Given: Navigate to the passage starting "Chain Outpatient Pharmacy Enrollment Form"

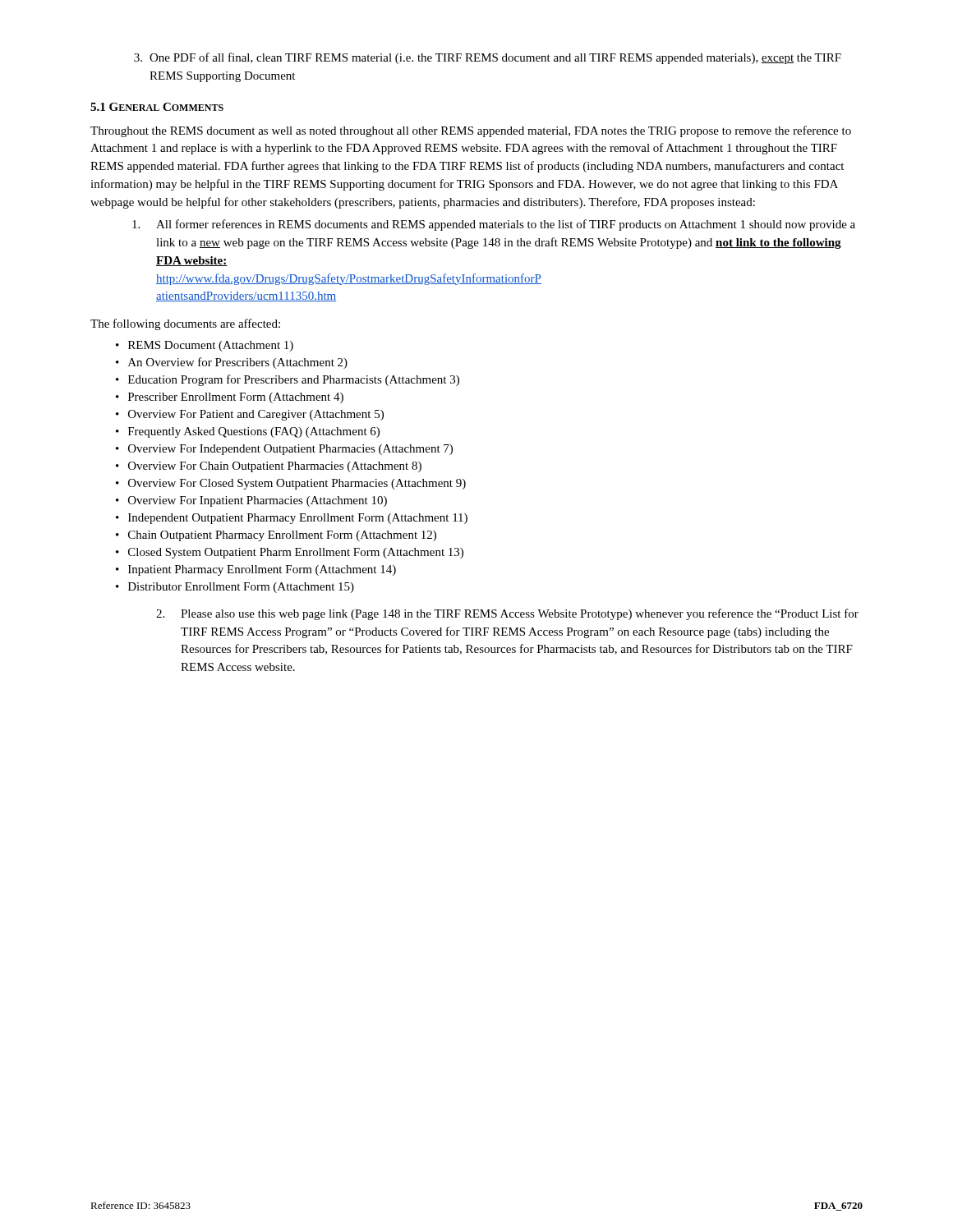Looking at the screenshot, I should pyautogui.click(x=282, y=535).
